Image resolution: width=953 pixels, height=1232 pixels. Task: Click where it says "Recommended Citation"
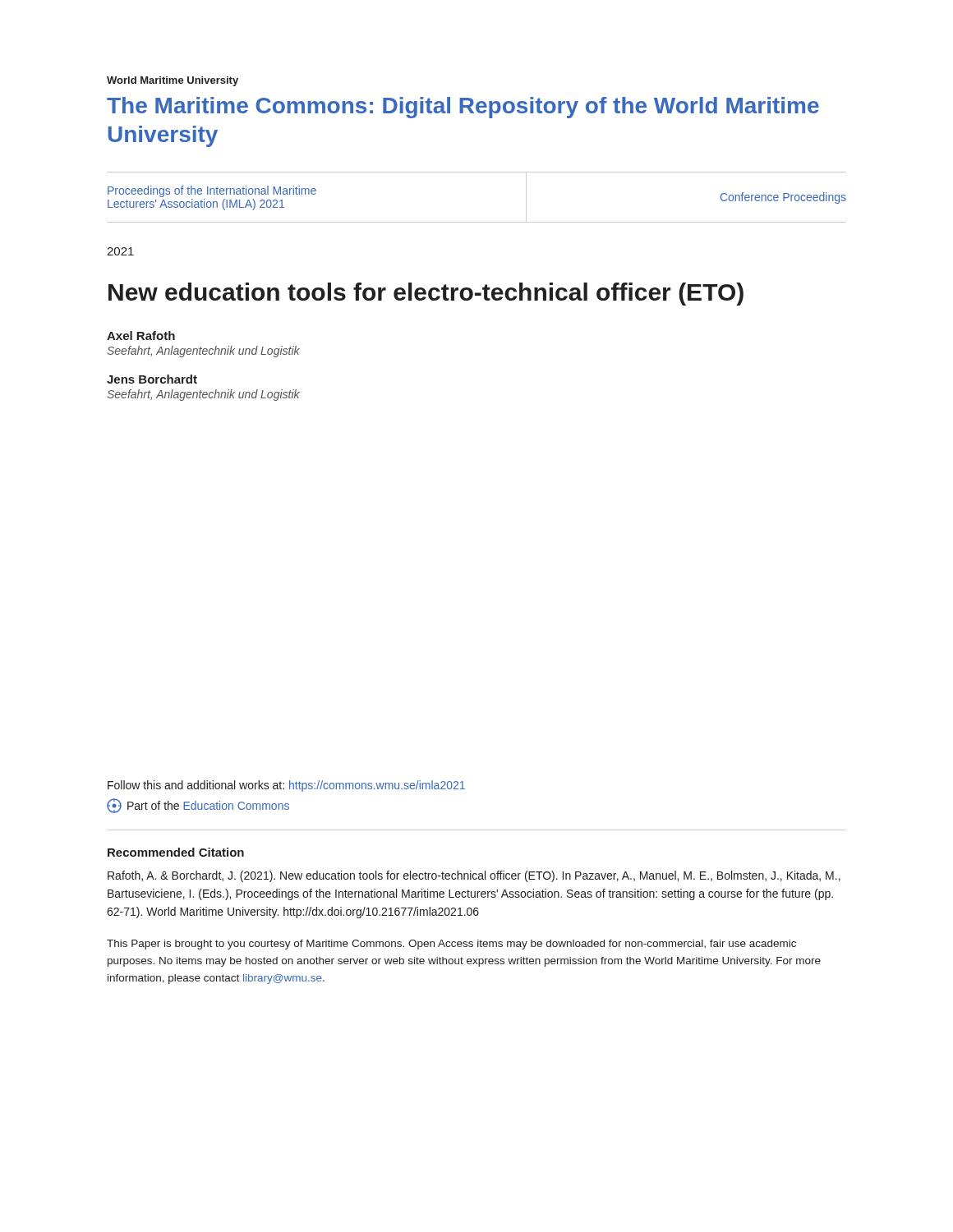176,852
